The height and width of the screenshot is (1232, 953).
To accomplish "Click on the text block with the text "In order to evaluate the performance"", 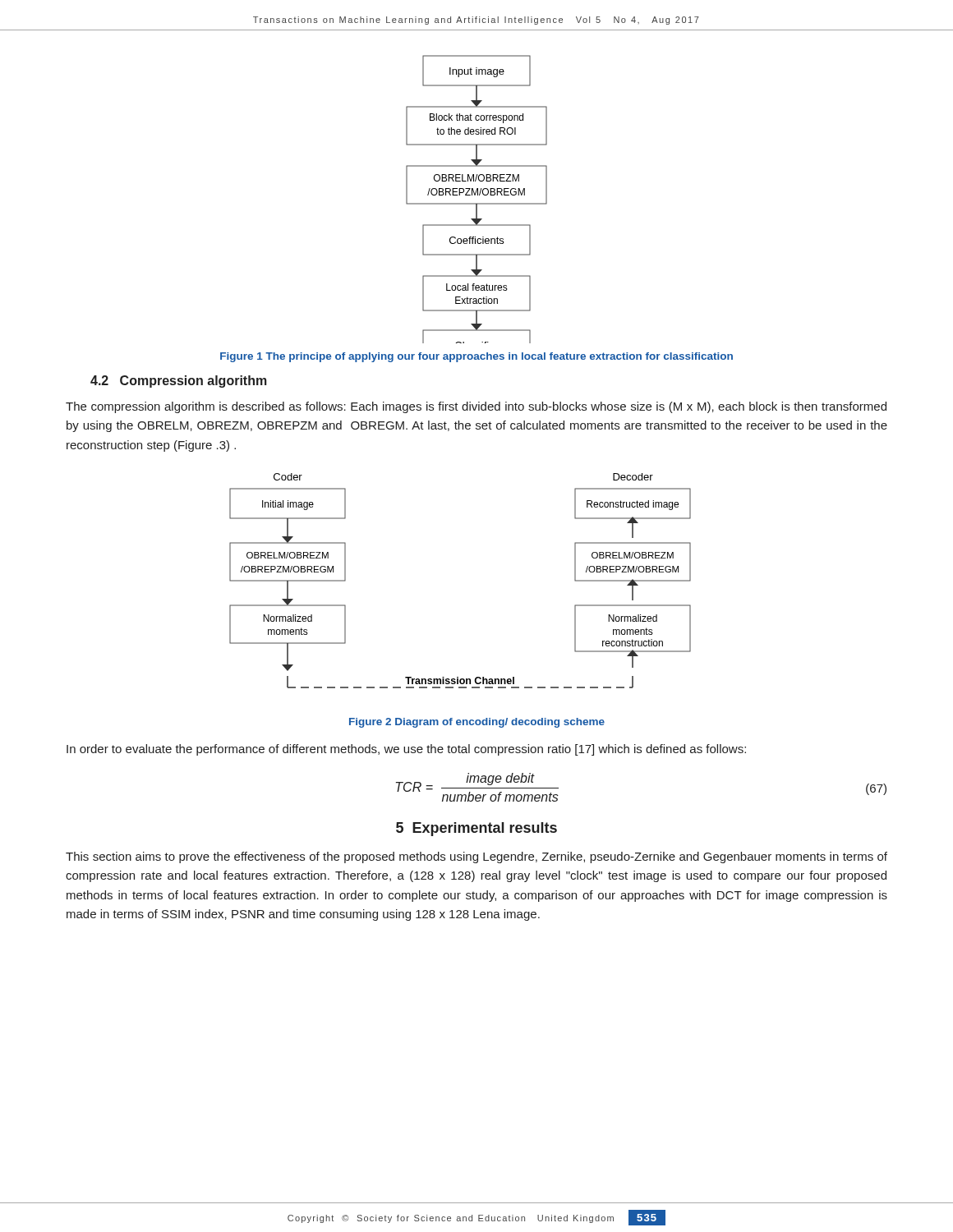I will click(406, 748).
